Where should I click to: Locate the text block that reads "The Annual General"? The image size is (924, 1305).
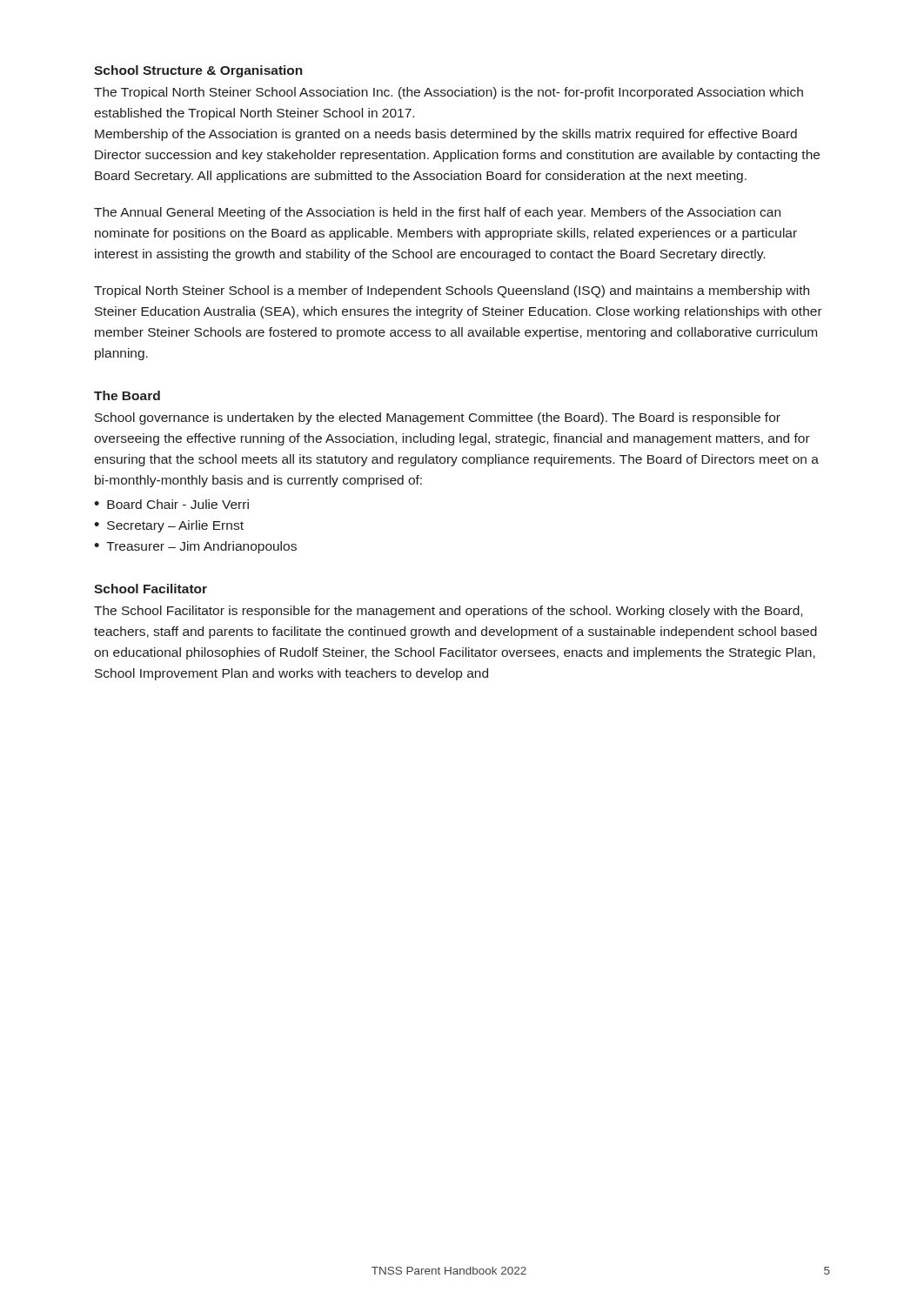coord(462,233)
